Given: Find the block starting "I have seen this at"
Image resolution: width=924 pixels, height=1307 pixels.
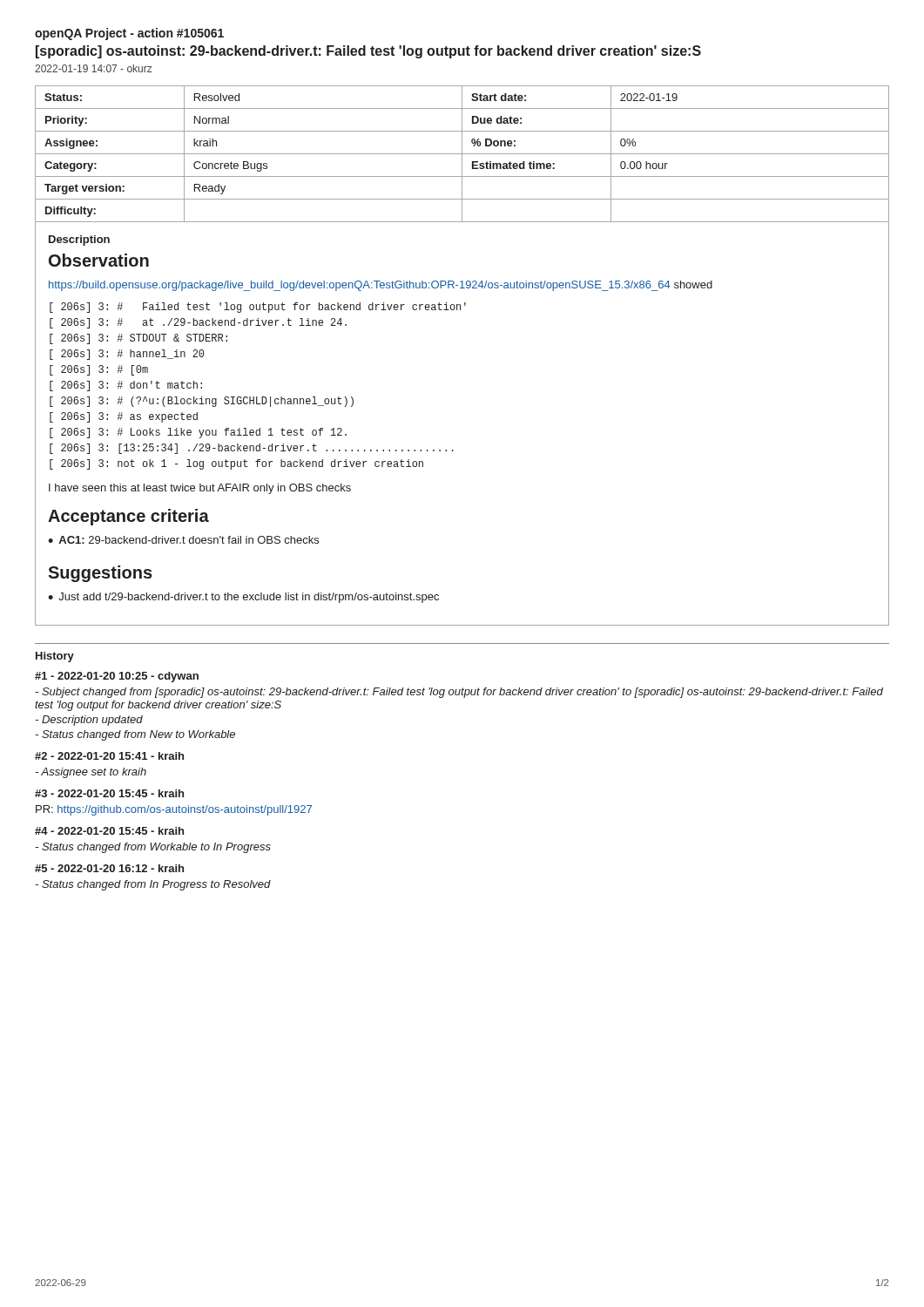Looking at the screenshot, I should click(200, 488).
